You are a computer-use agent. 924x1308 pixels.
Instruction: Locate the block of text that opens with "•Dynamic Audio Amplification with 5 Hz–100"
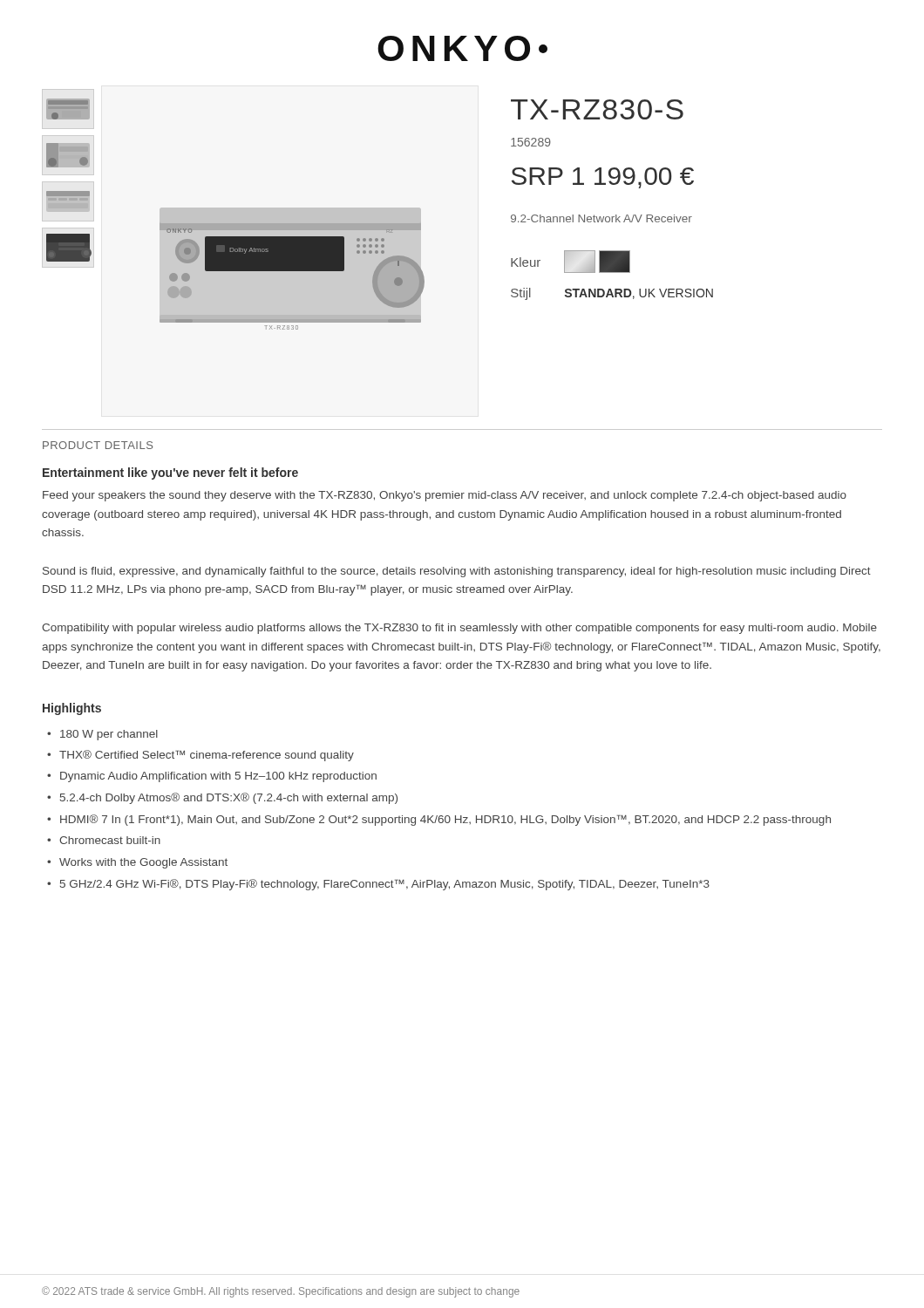212,776
